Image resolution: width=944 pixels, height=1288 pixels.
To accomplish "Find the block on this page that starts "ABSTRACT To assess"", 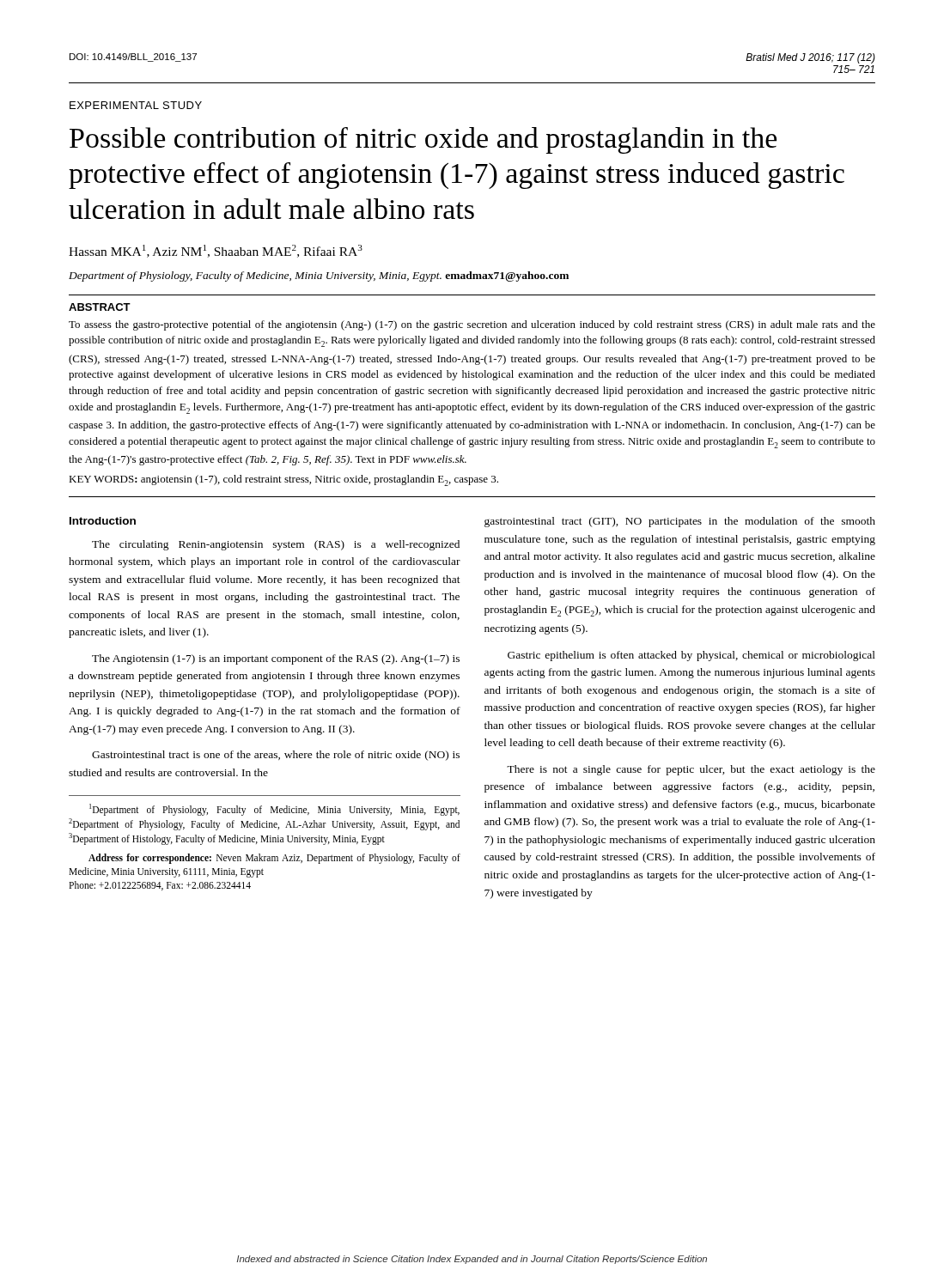I will coord(472,395).
